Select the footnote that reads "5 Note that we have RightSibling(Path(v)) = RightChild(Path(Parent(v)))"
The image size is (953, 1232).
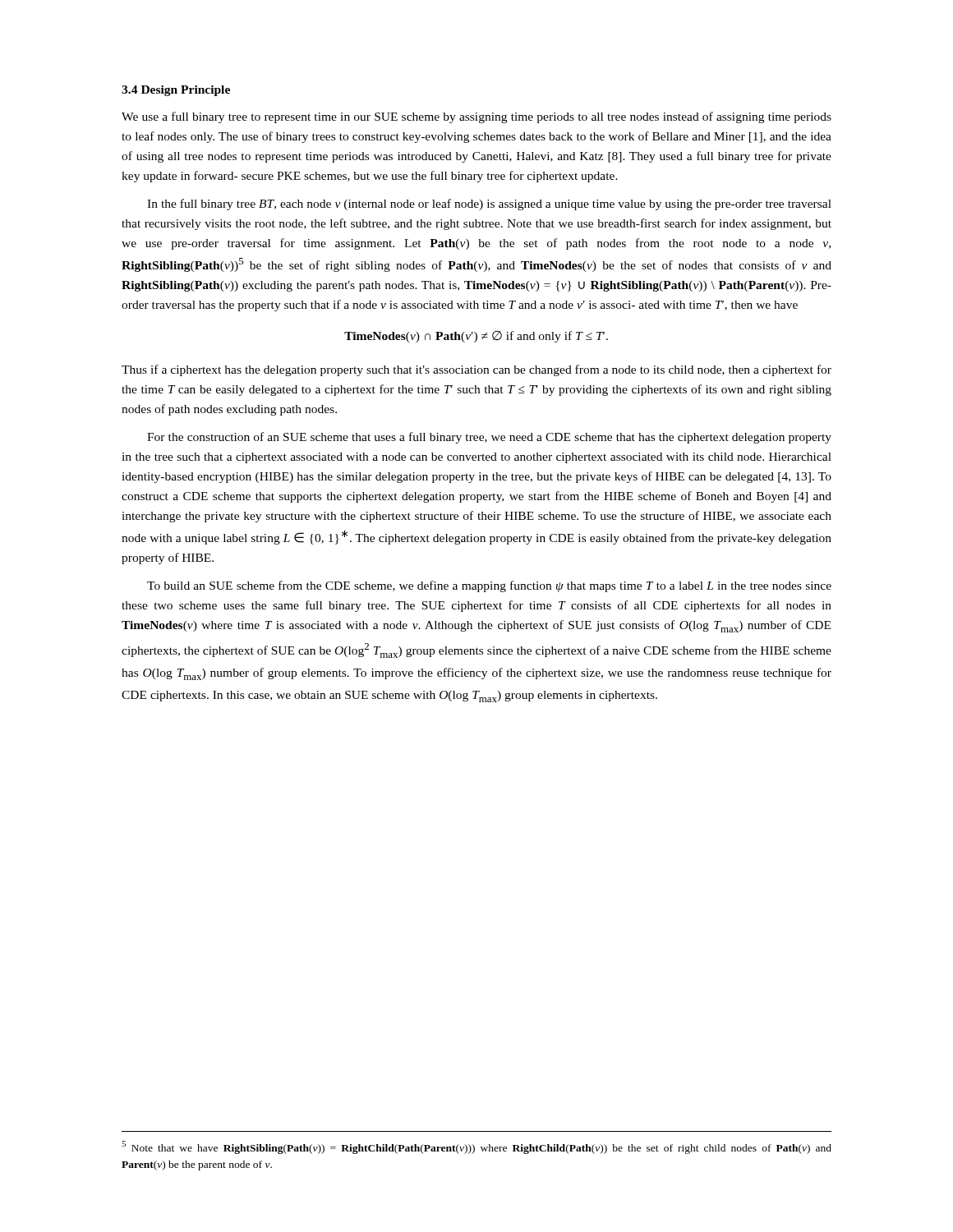[x=476, y=1155]
